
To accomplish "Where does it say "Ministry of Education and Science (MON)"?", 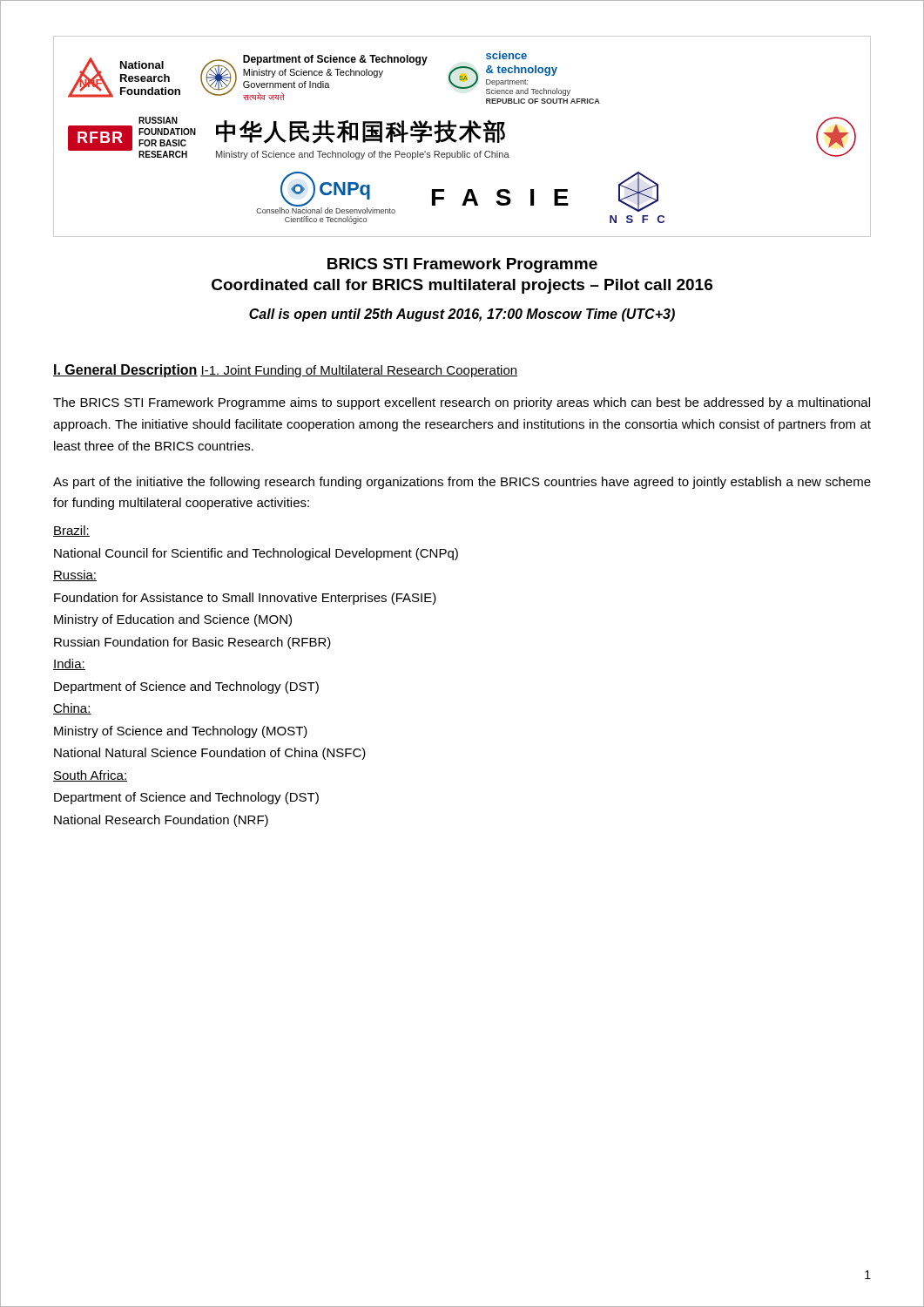I will pos(173,619).
